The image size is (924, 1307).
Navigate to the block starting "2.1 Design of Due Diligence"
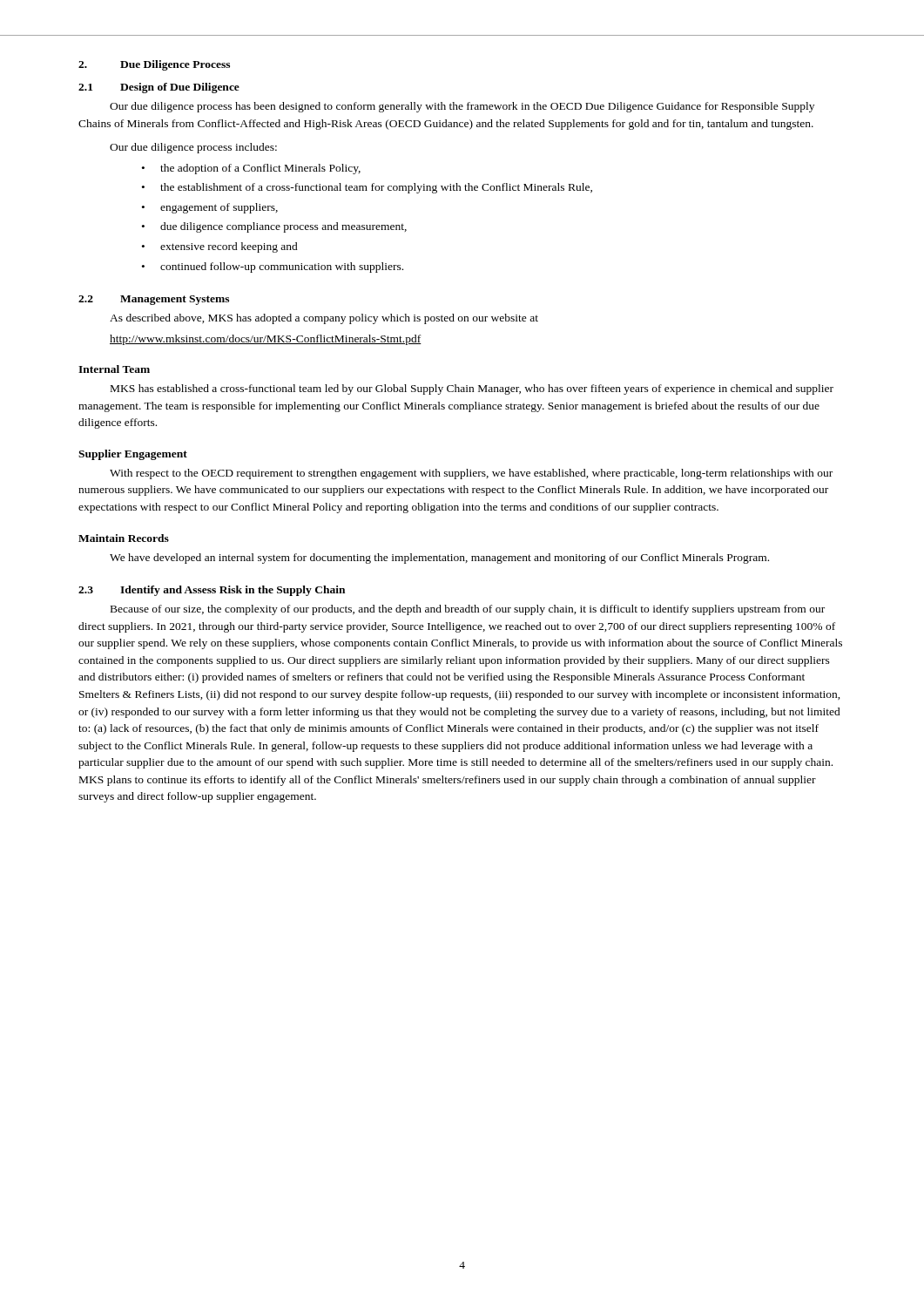coord(159,87)
